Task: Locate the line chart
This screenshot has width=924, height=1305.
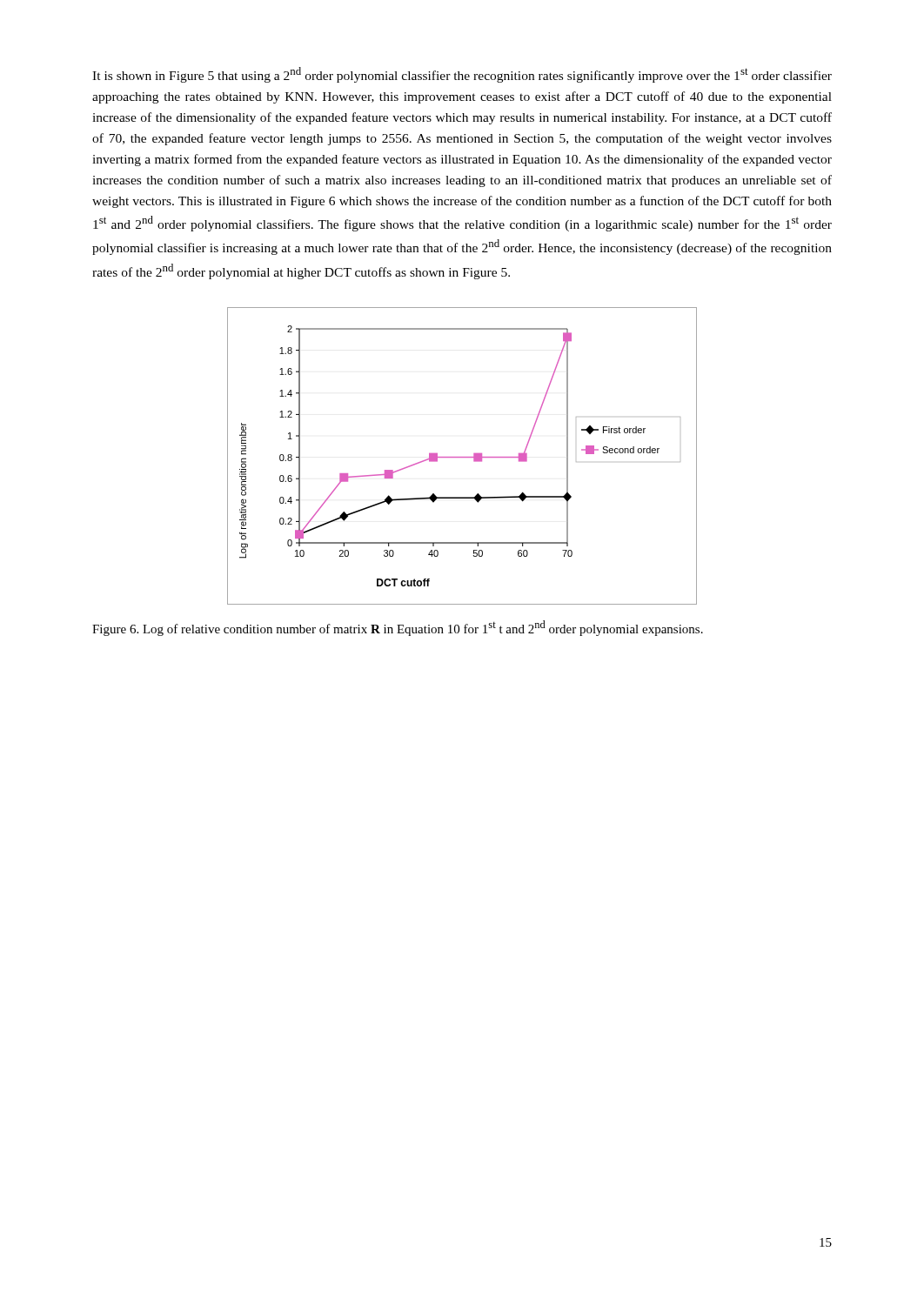Action: [462, 456]
